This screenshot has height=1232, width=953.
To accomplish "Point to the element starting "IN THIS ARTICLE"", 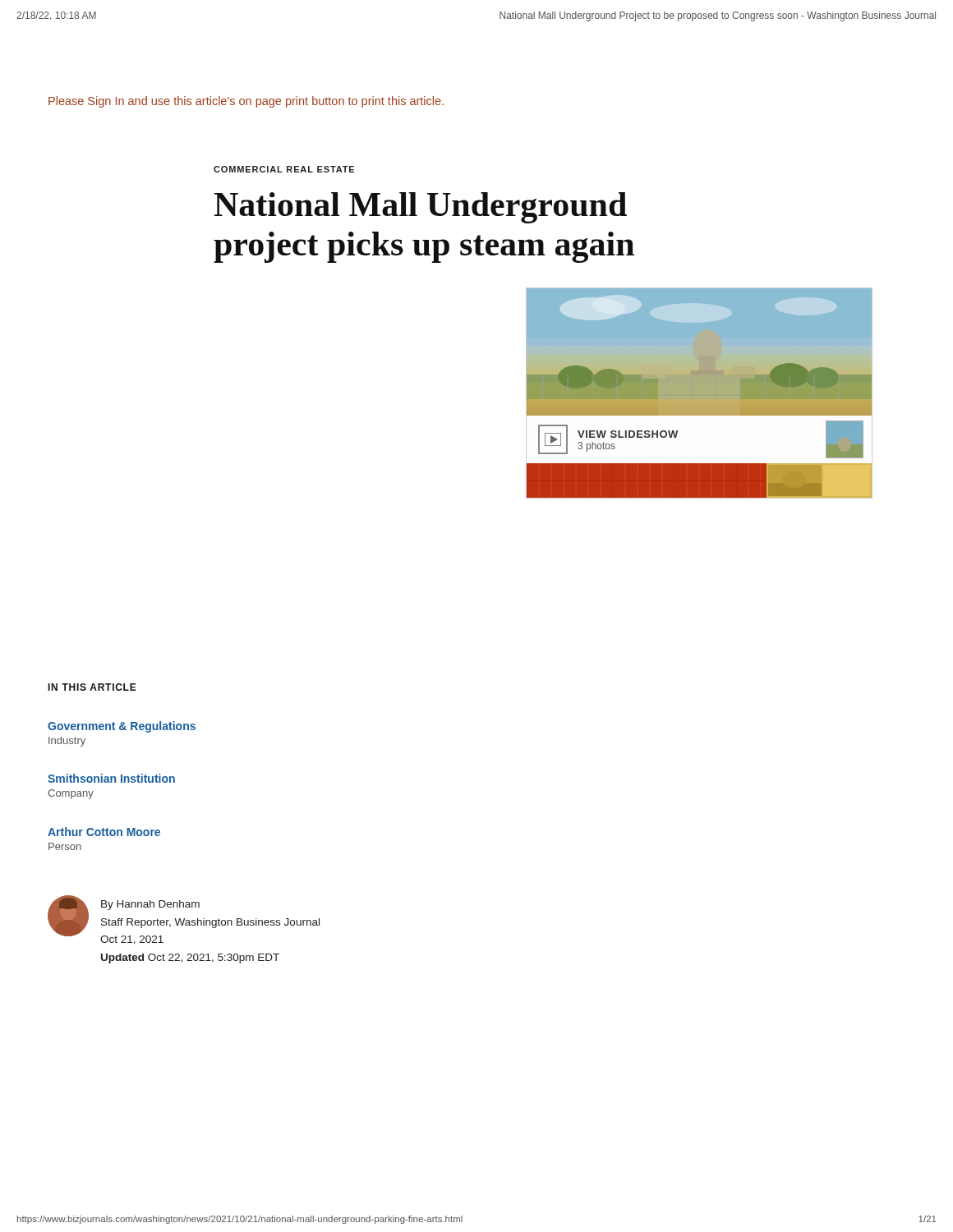I will 92,687.
